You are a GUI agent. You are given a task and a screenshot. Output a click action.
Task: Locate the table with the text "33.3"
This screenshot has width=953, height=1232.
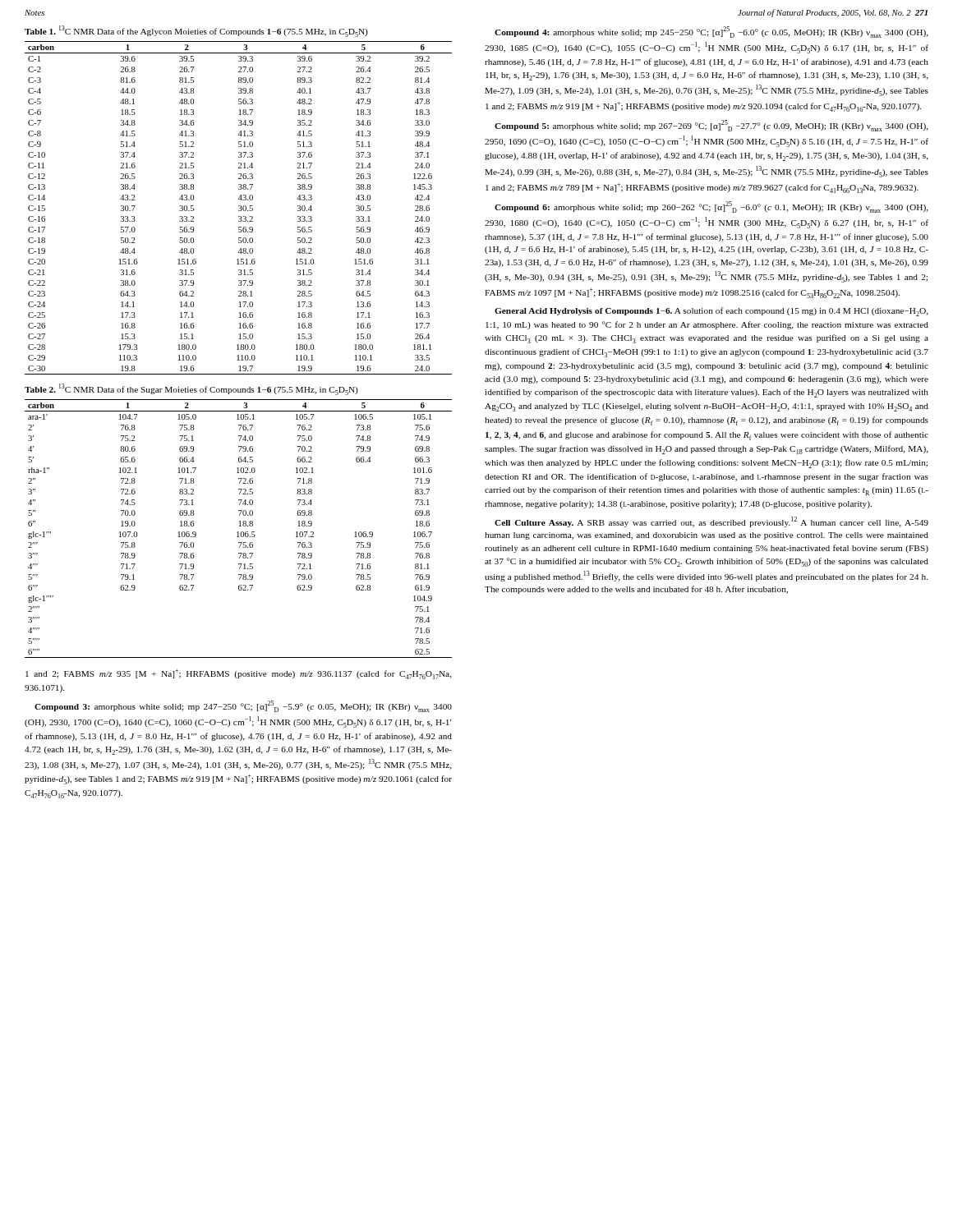(x=238, y=208)
